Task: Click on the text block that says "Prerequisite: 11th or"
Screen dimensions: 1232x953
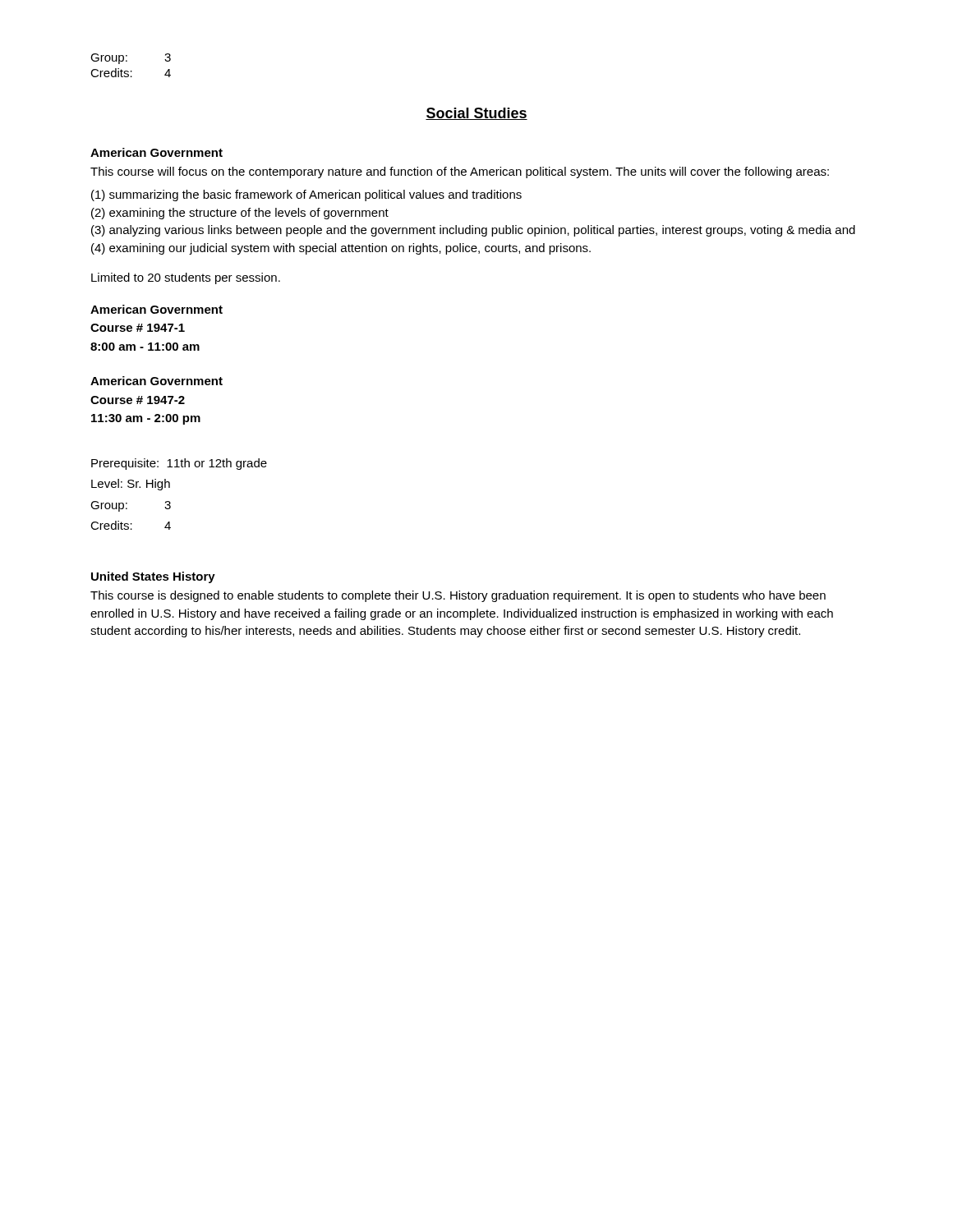Action: pos(179,464)
